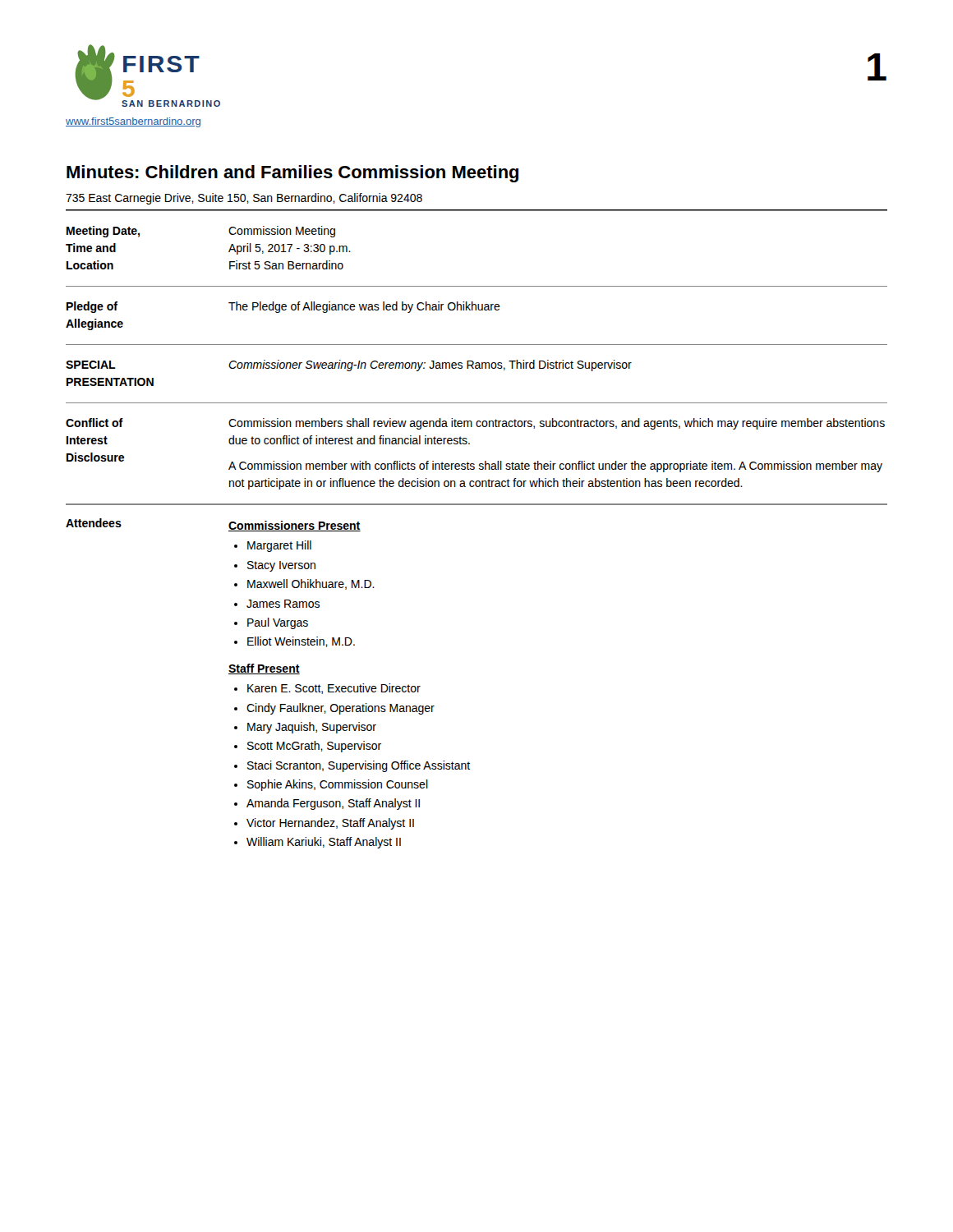953x1232 pixels.
Task: Find the logo
Action: click(160, 91)
